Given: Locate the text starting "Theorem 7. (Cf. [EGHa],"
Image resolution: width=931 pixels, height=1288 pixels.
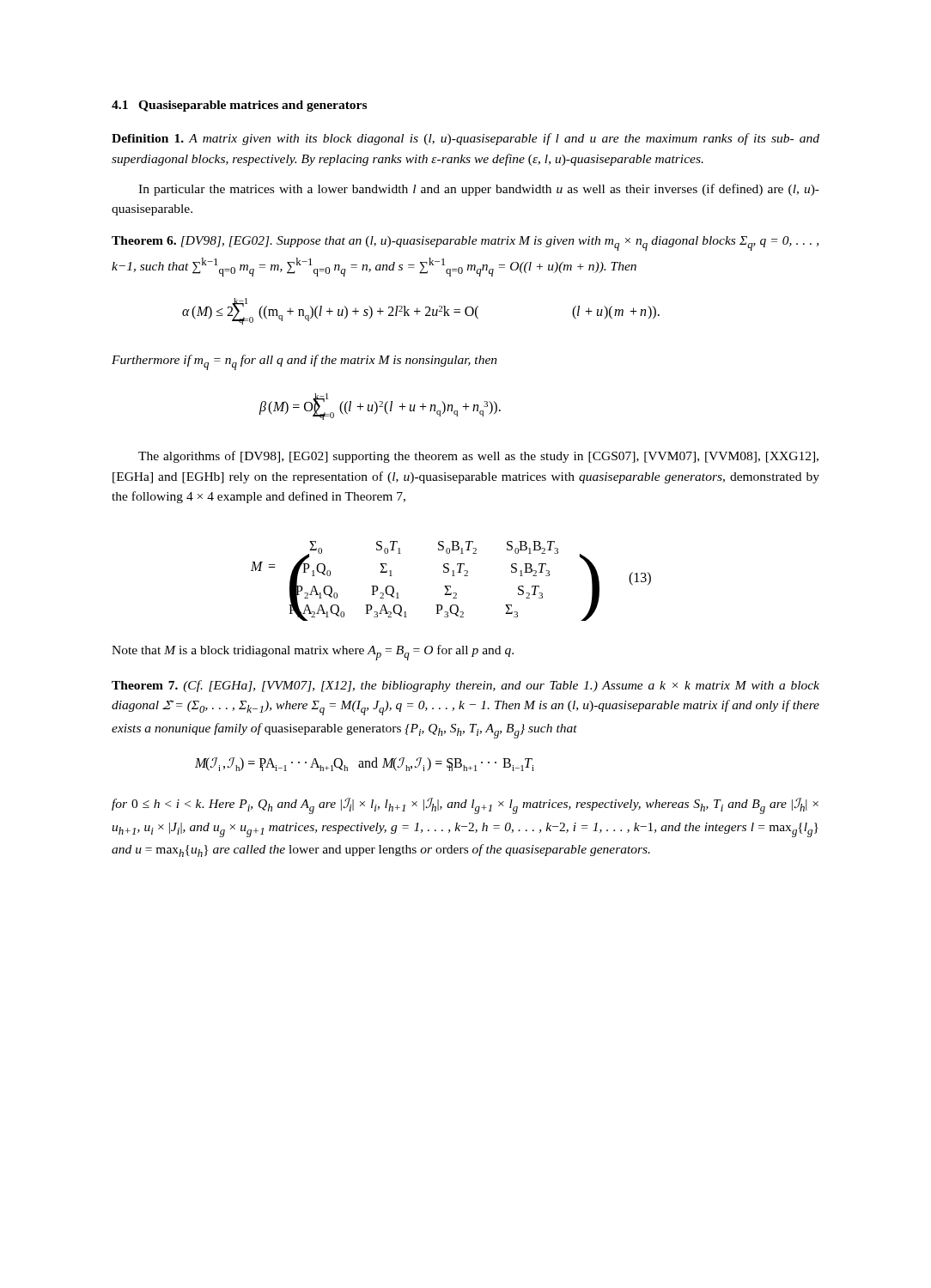Looking at the screenshot, I should 466,708.
